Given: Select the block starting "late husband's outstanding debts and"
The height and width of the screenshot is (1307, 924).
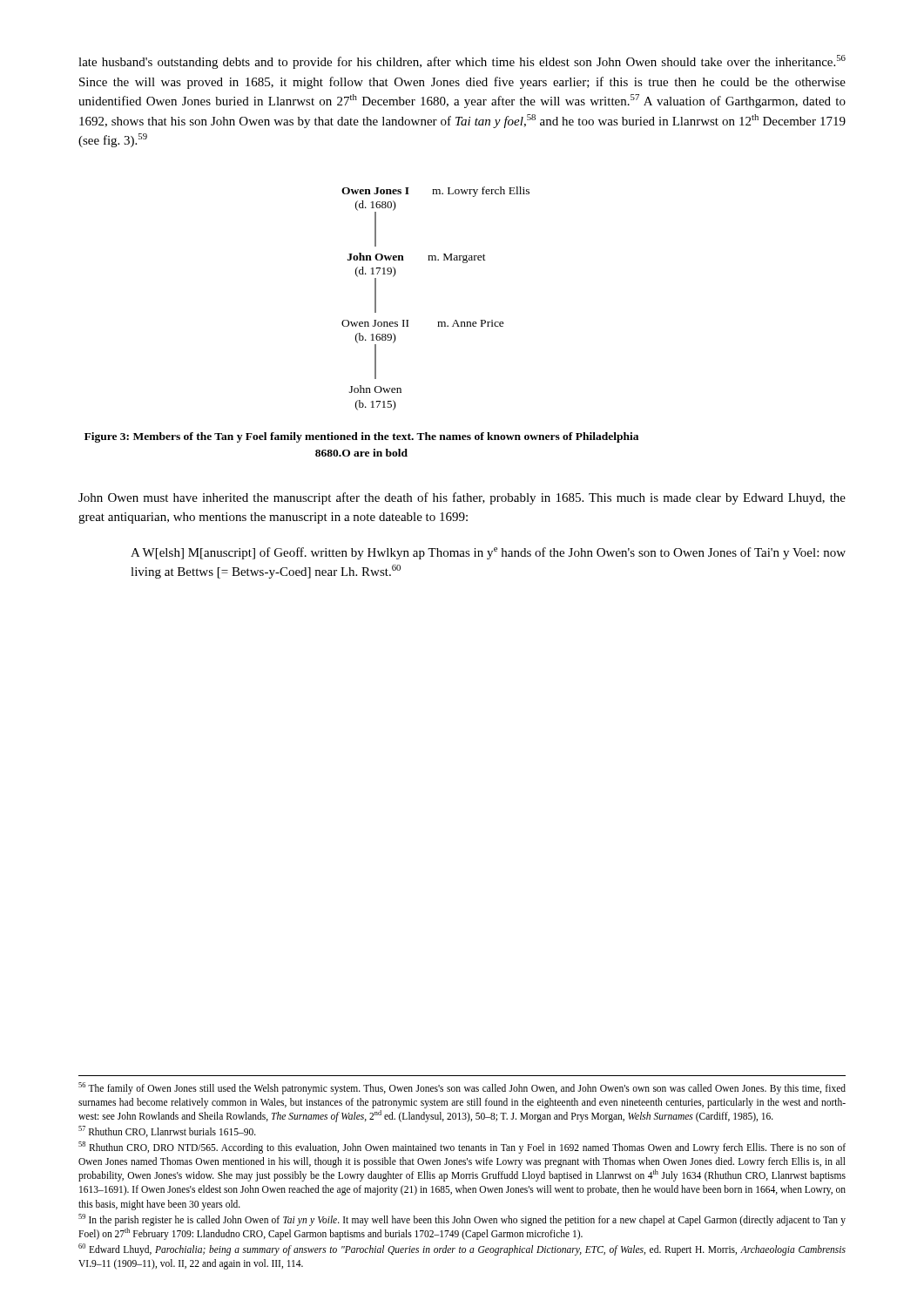Looking at the screenshot, I should pyautogui.click(x=462, y=100).
